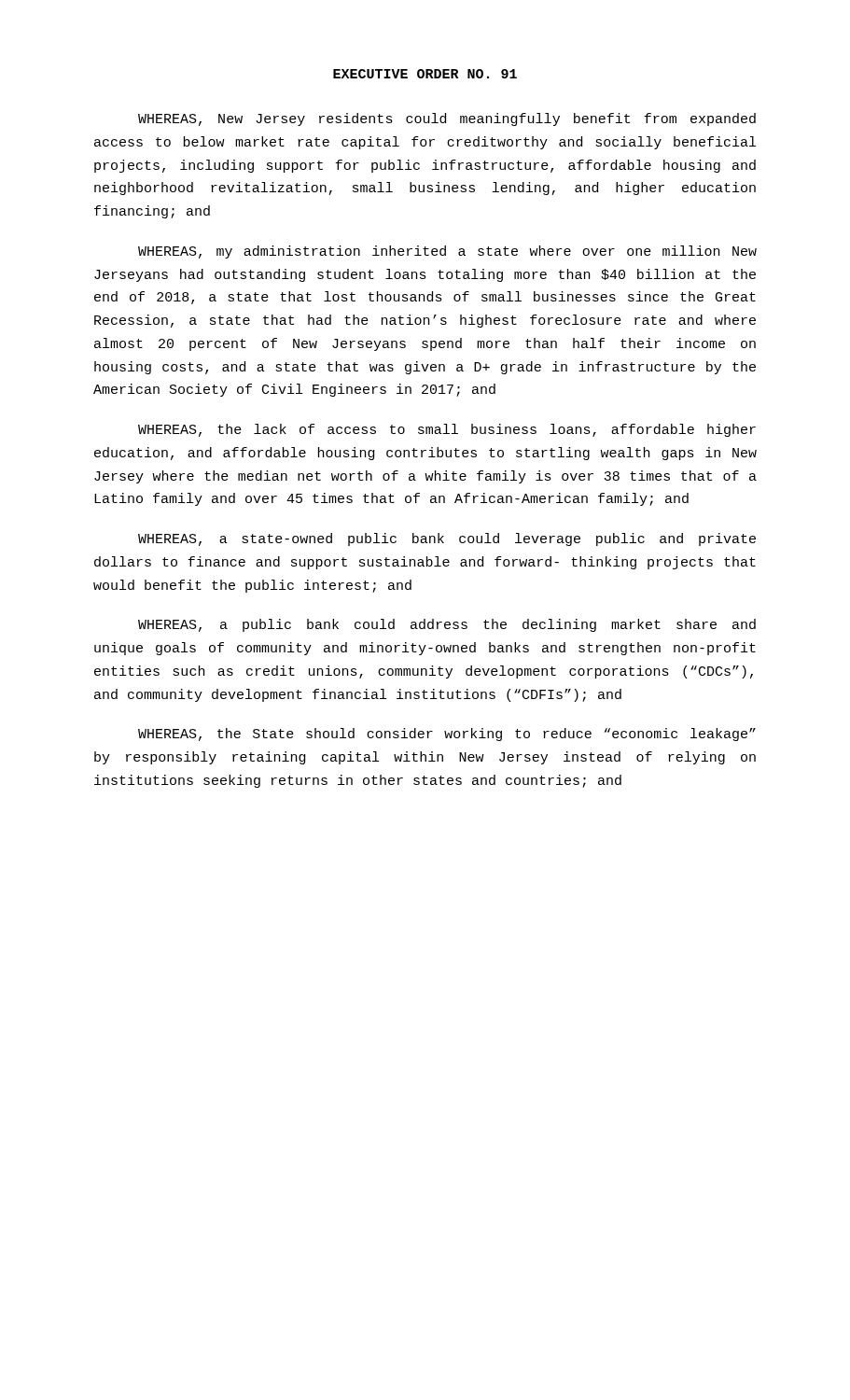The height and width of the screenshot is (1400, 850).
Task: Find the title
Action: click(x=425, y=75)
